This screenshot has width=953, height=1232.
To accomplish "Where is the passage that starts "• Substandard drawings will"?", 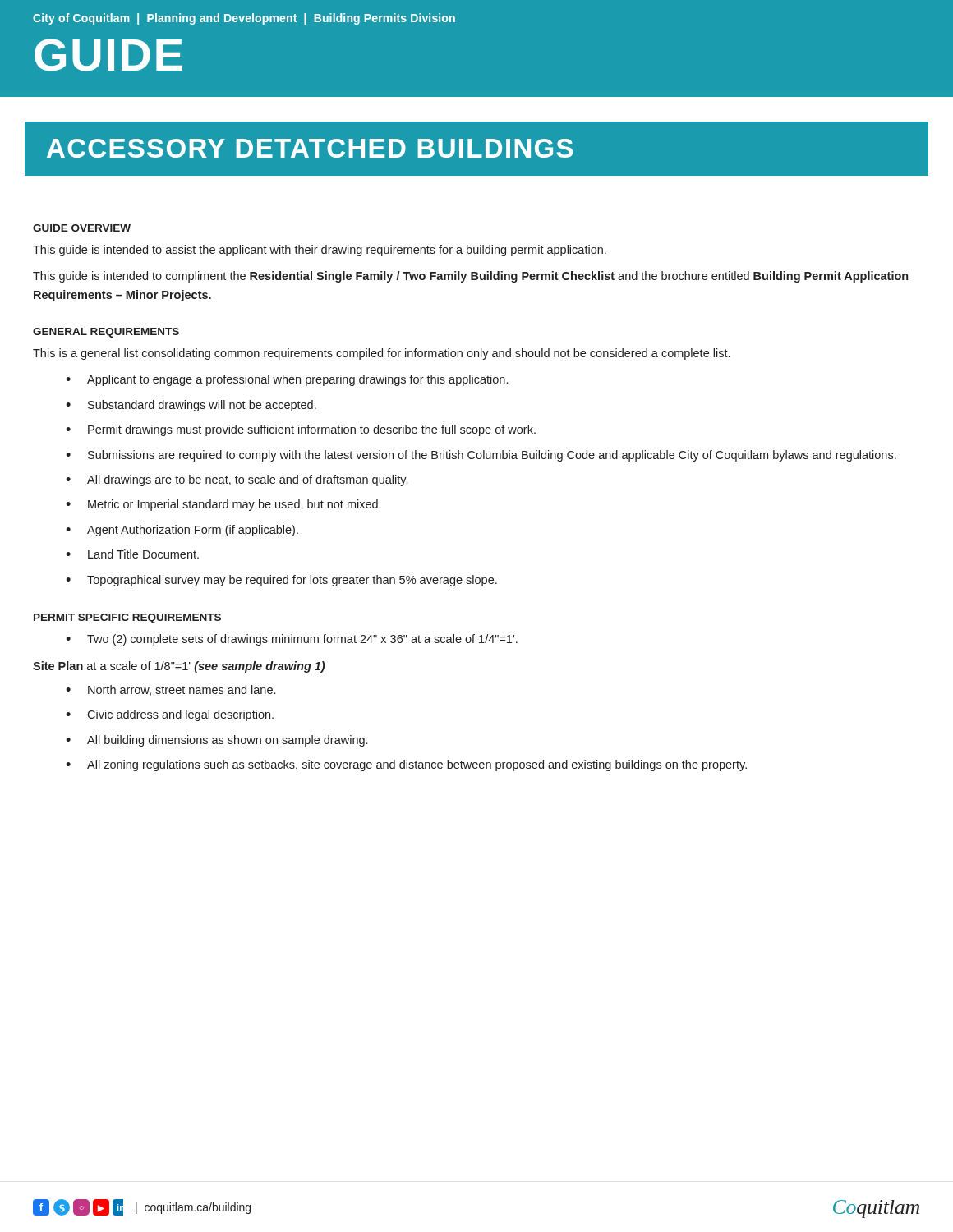I will (x=191, y=406).
